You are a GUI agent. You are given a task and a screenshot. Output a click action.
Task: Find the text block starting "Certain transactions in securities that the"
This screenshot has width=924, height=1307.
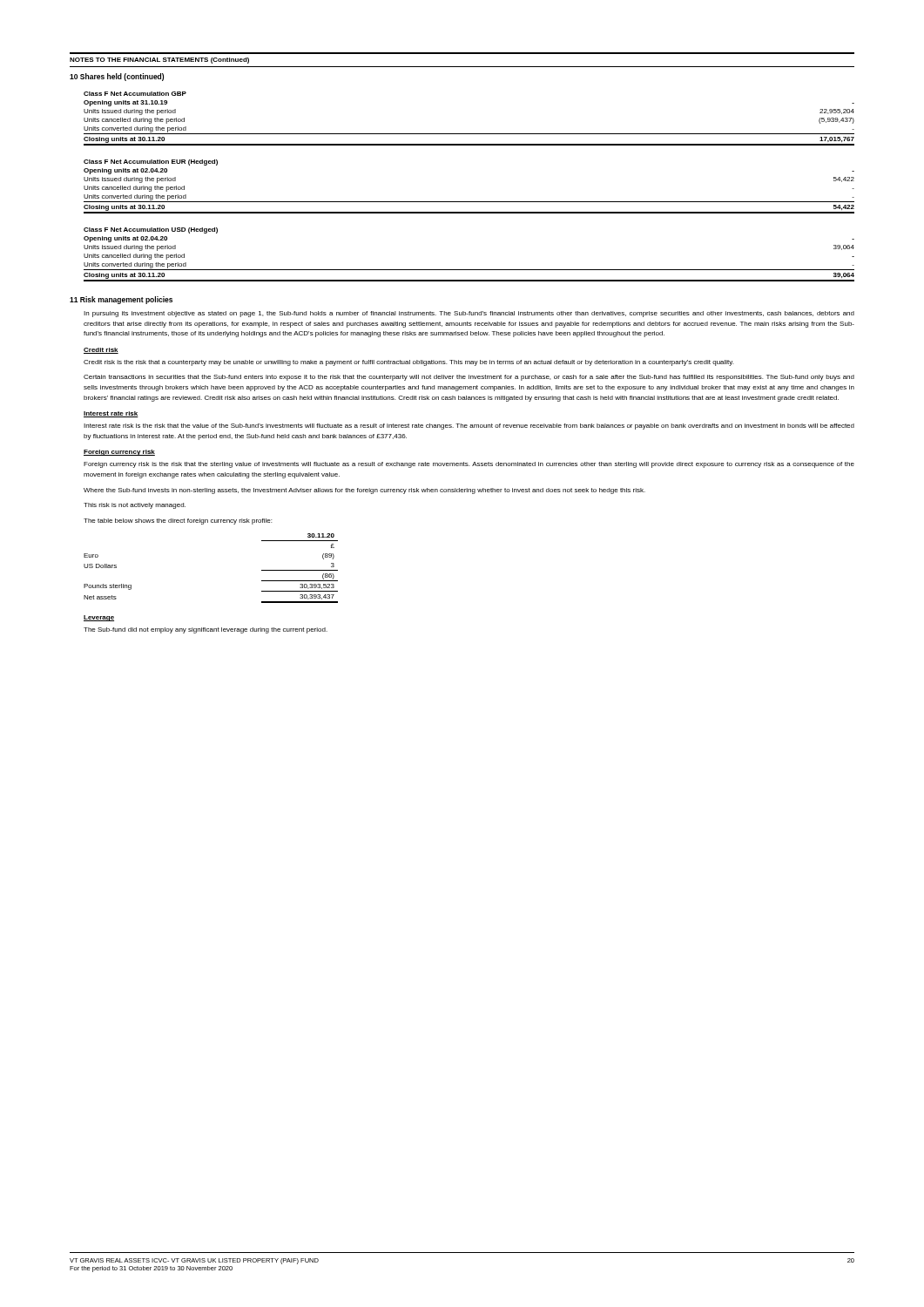pos(469,387)
